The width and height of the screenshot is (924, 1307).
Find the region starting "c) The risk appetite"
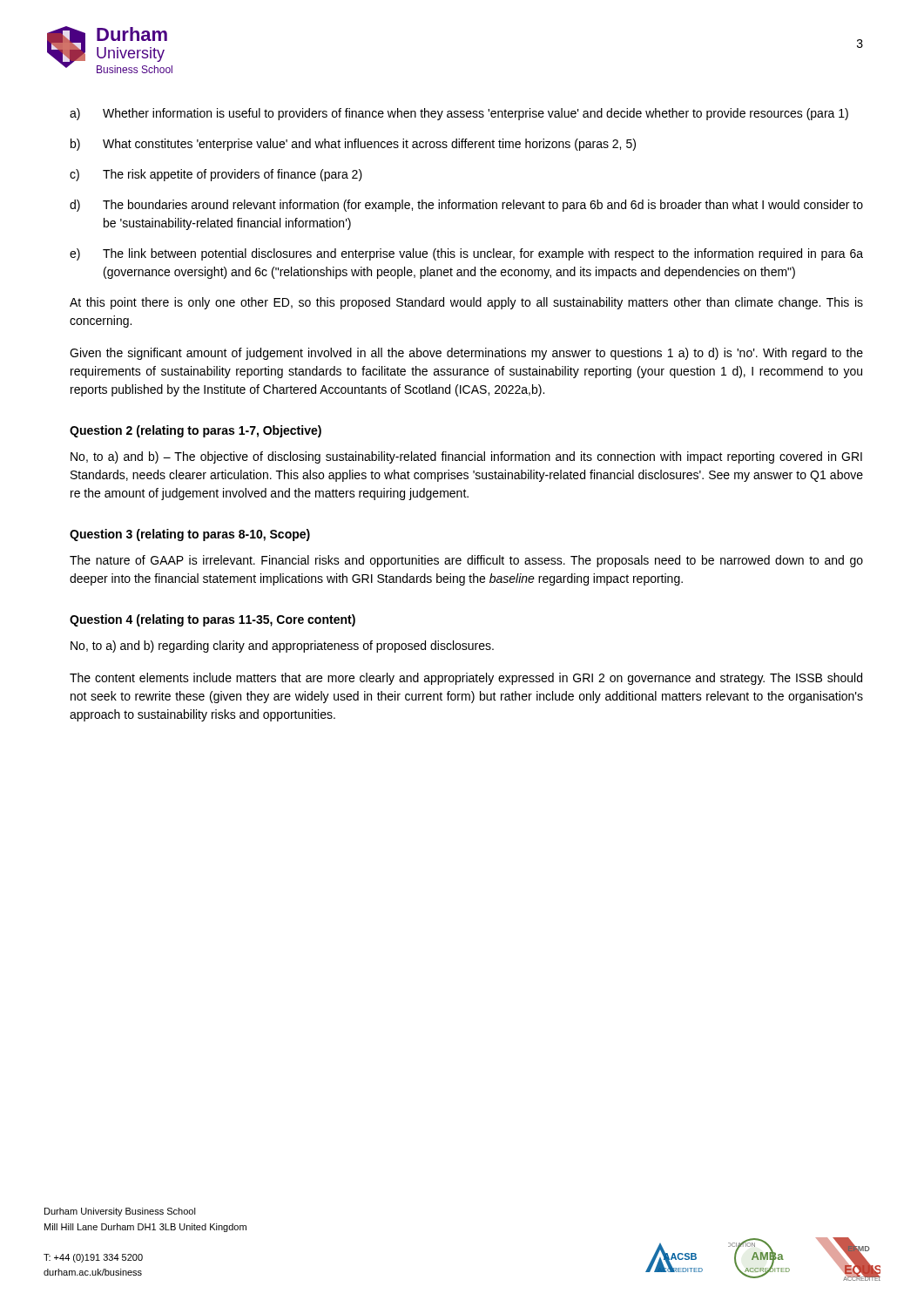(x=216, y=175)
